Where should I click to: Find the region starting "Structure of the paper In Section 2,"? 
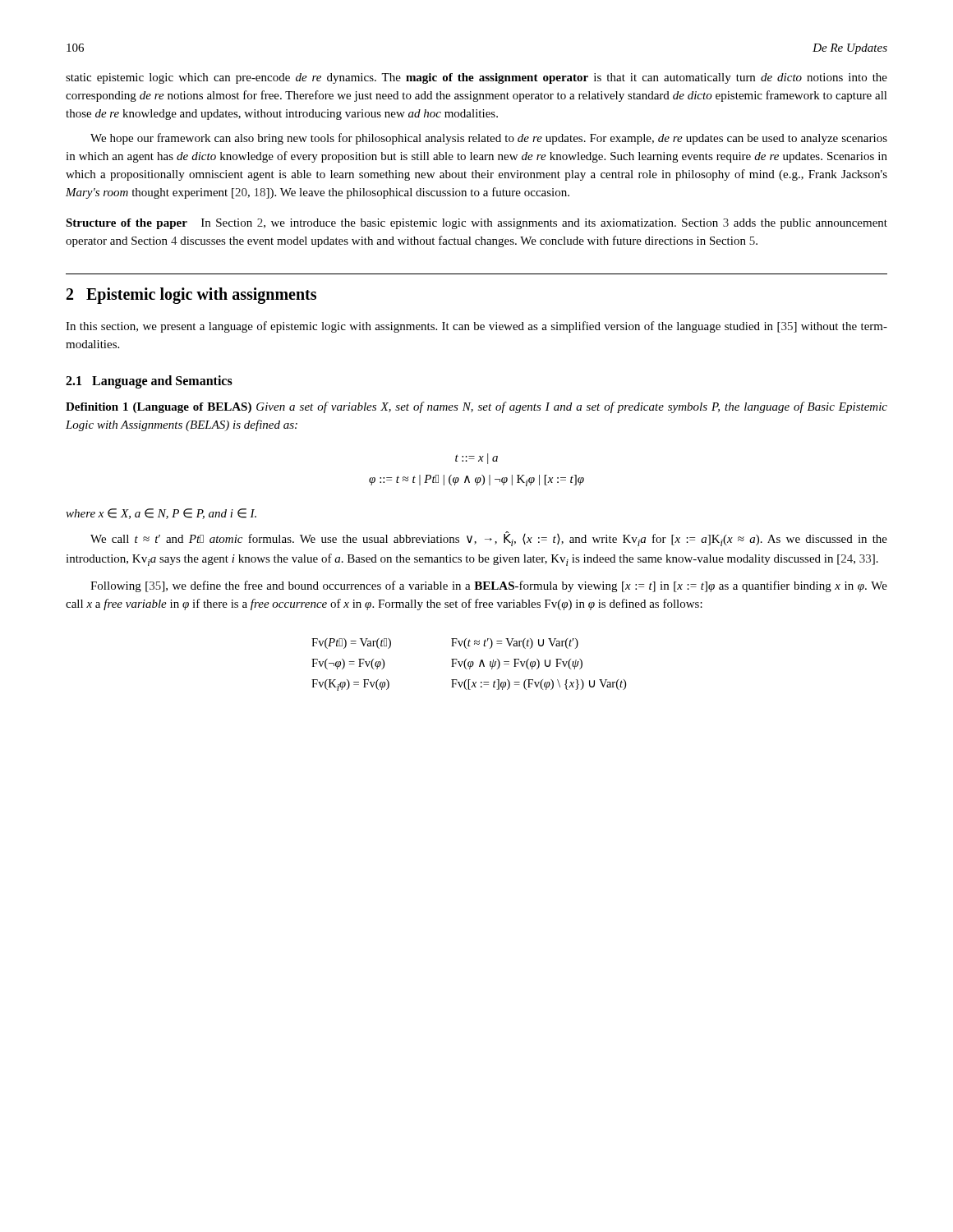476,232
